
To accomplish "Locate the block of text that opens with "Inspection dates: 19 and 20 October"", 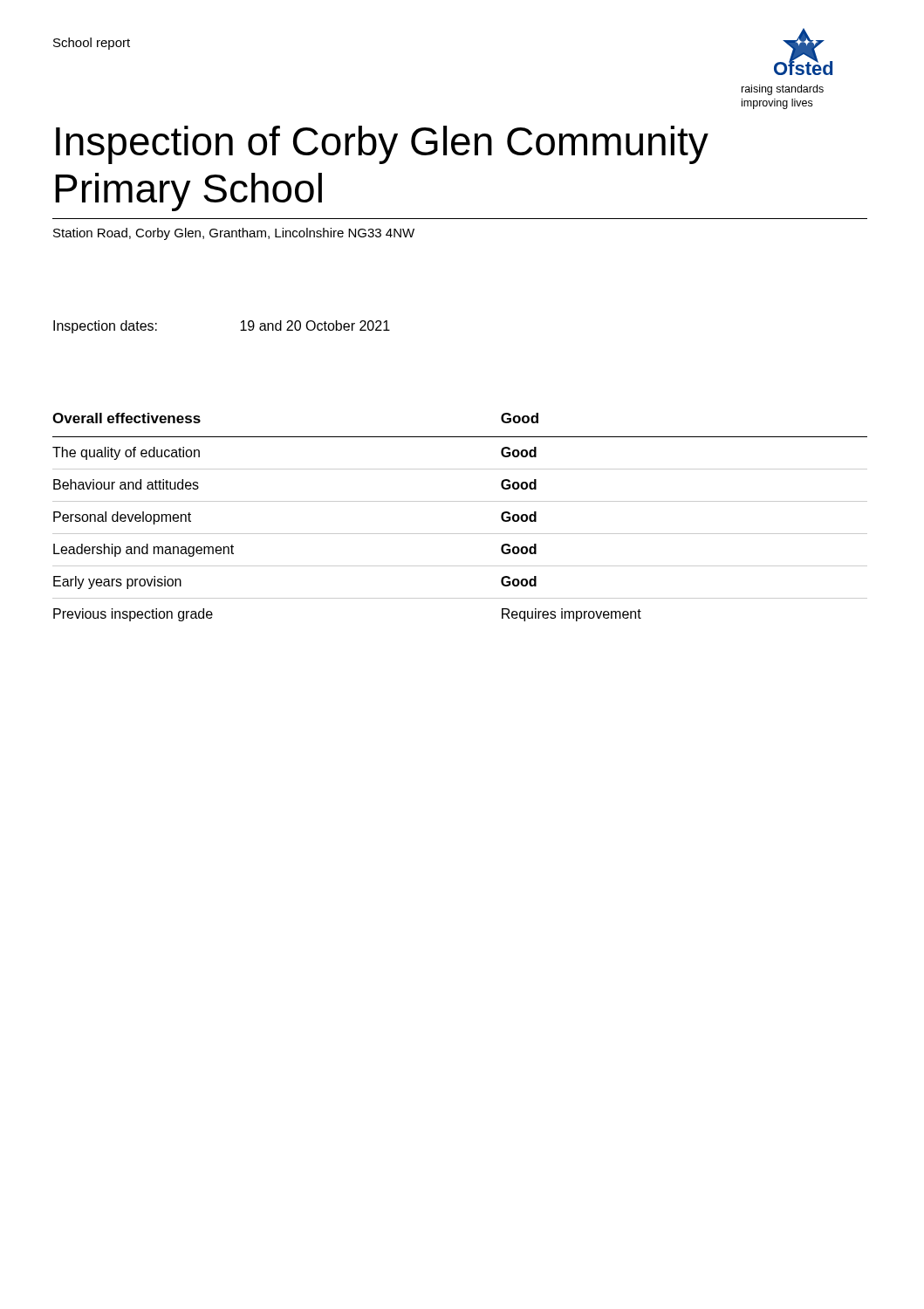I will 106,325.
